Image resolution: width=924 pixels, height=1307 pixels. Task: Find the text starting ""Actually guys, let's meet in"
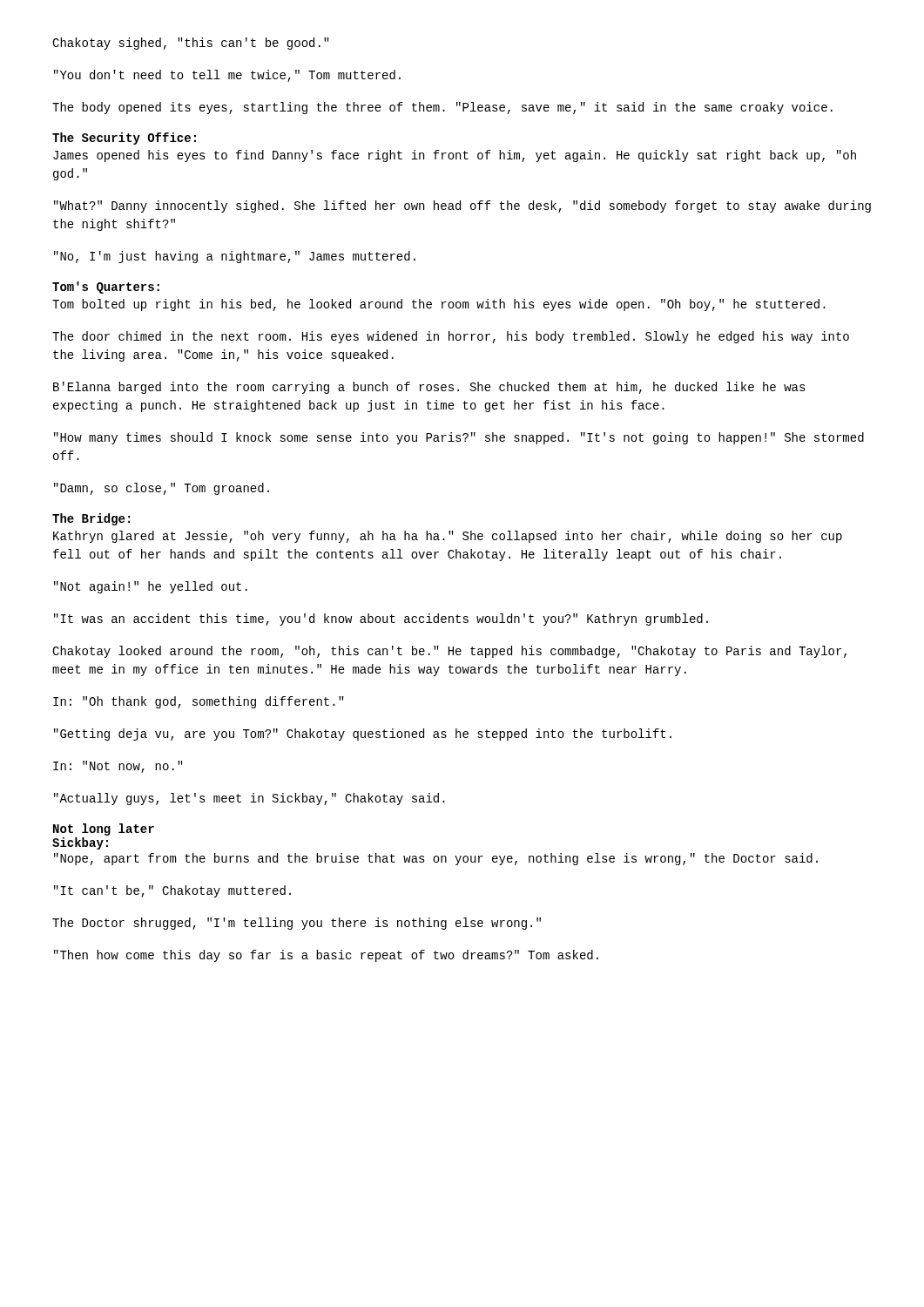(250, 799)
